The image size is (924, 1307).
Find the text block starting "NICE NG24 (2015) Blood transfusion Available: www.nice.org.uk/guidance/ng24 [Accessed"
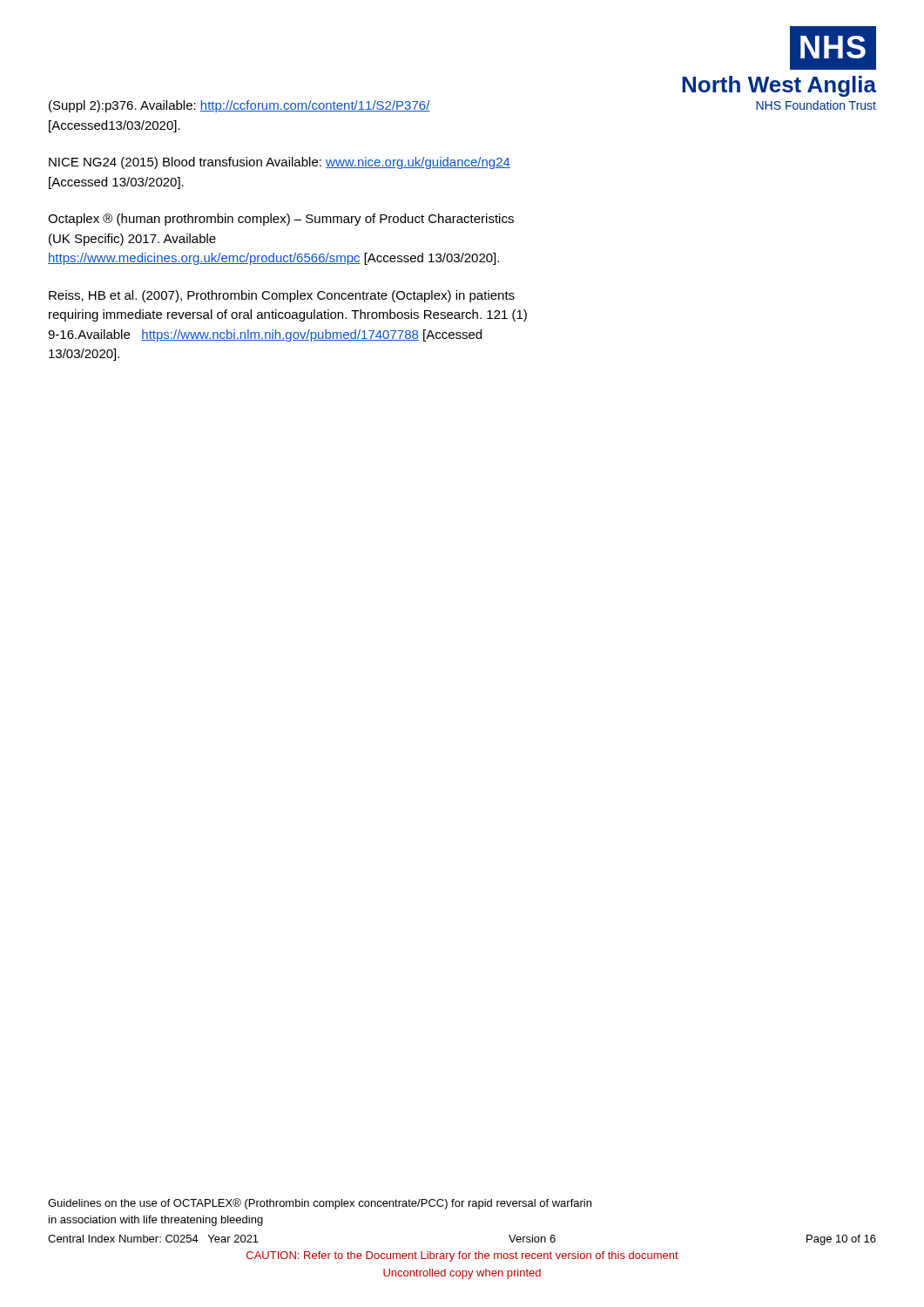point(279,171)
